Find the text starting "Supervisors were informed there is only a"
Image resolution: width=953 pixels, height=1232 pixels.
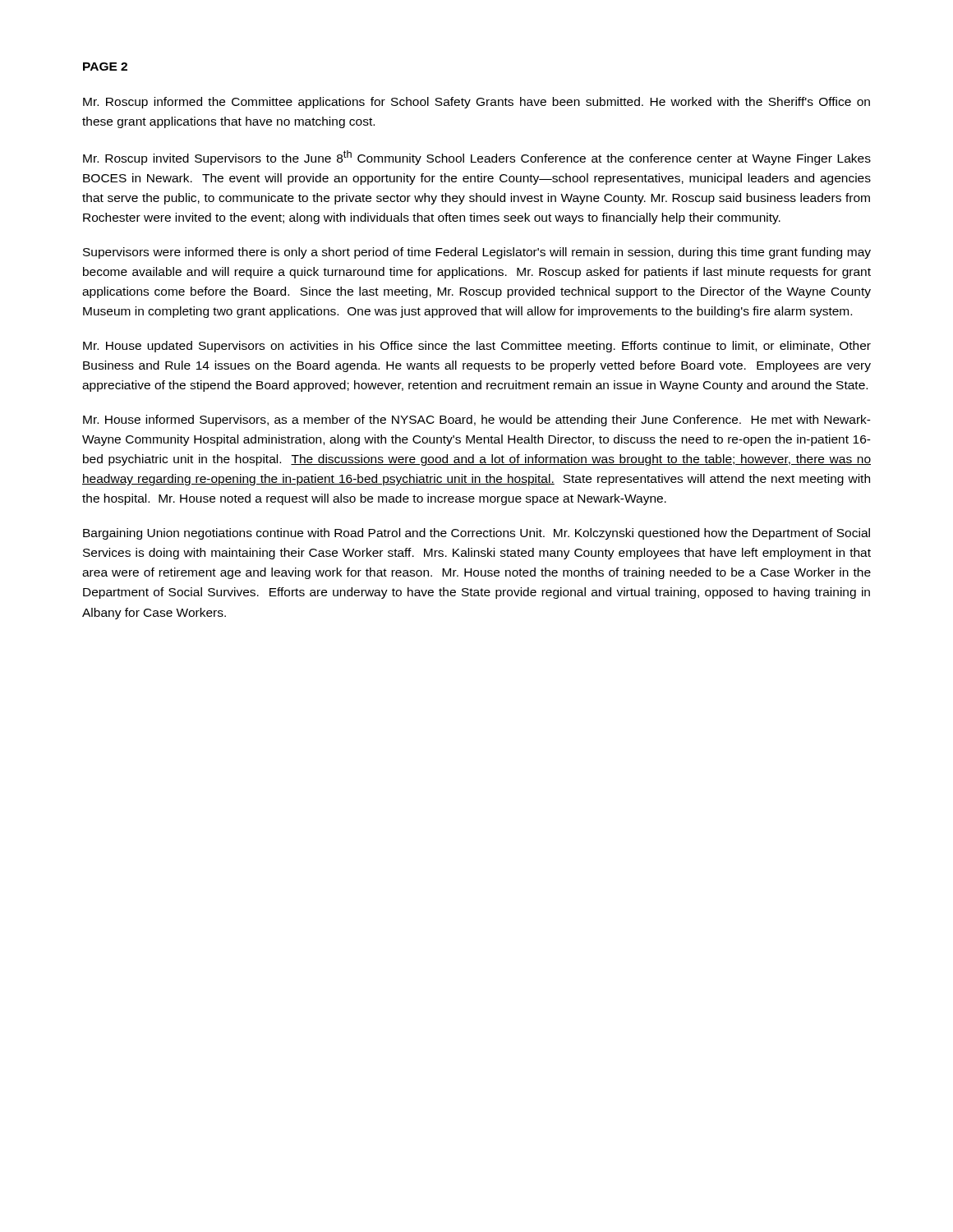476,282
